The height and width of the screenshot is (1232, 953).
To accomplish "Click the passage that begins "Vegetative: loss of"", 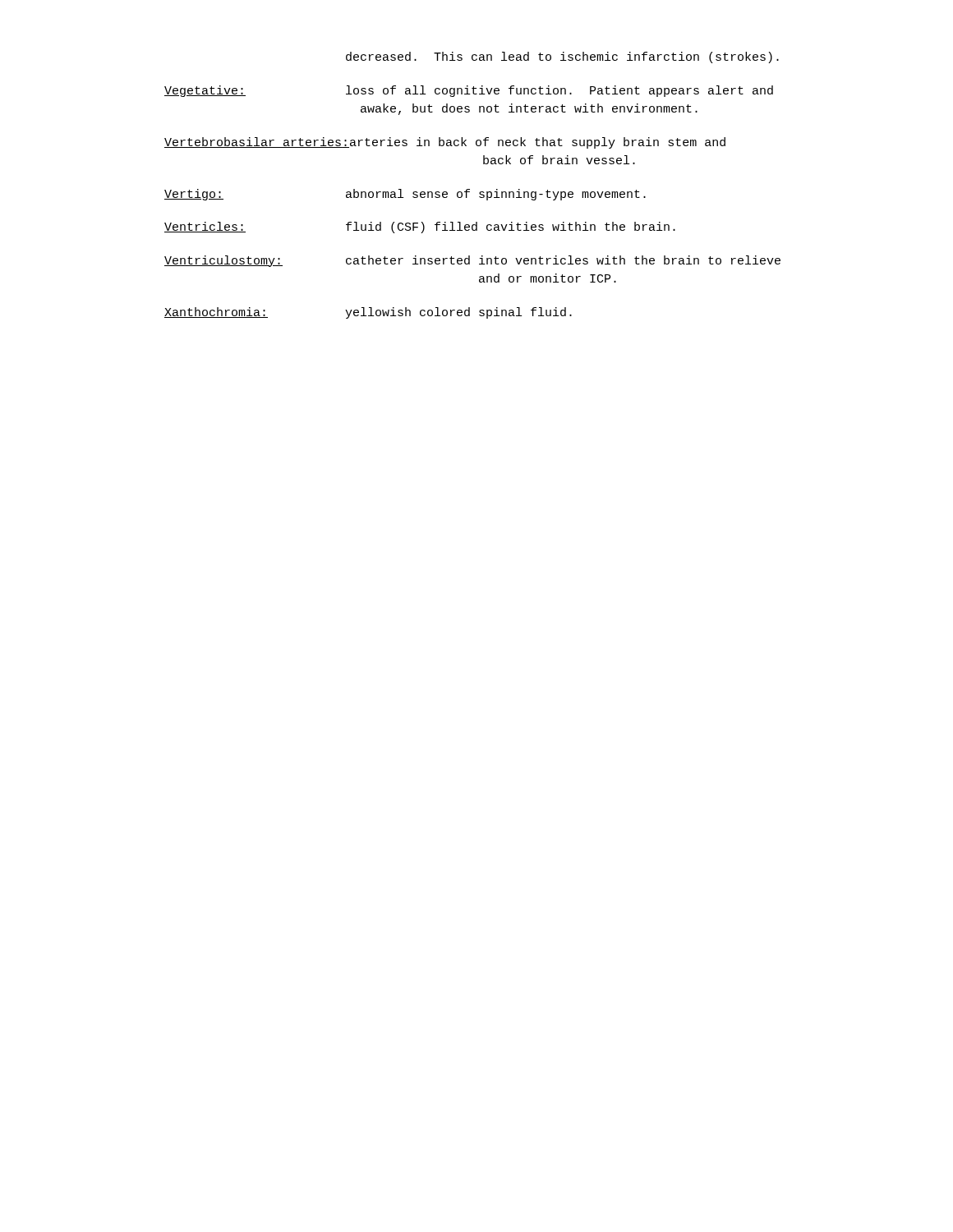I will tap(526, 101).
